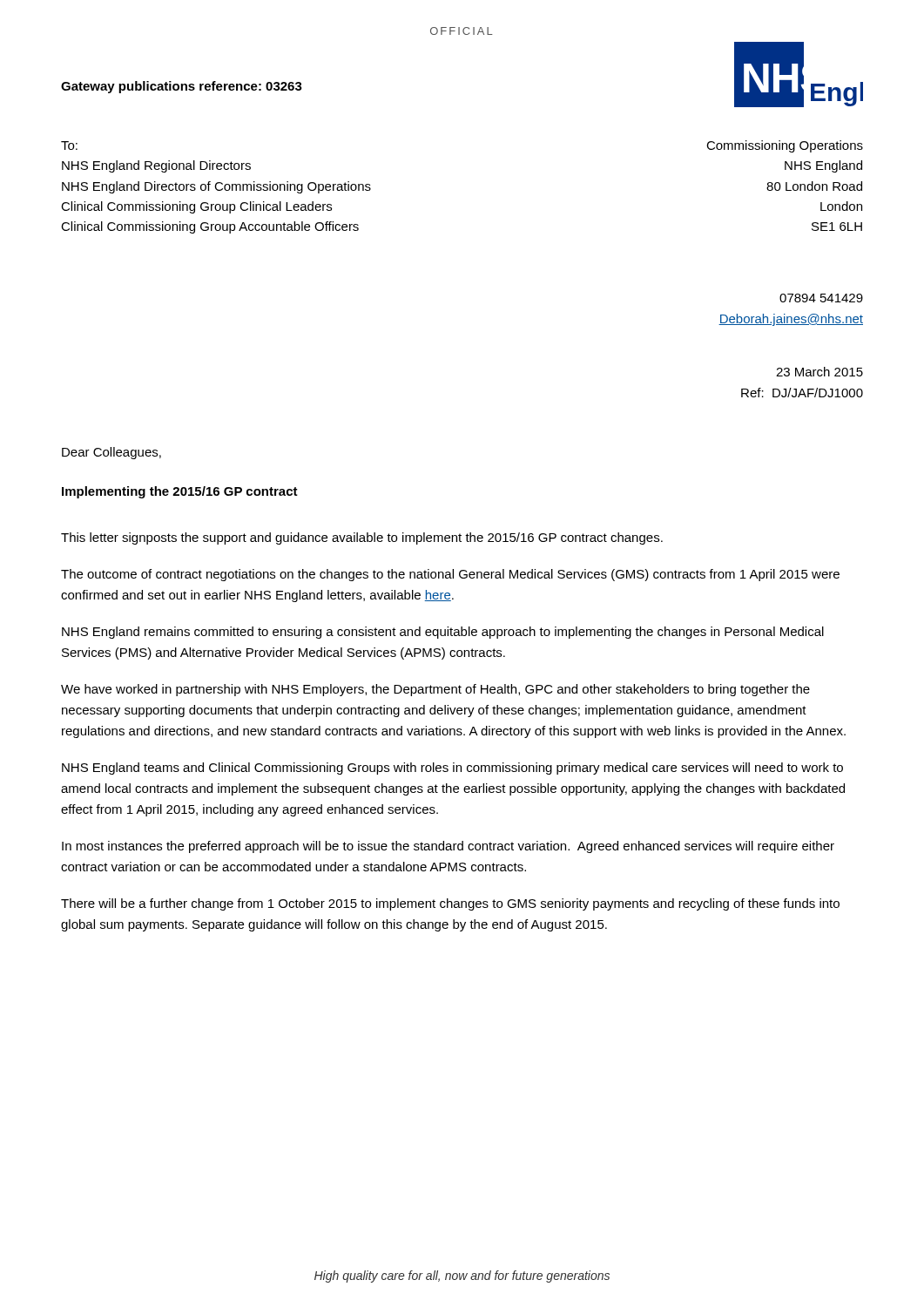This screenshot has width=924, height=1307.
Task: Click the passage that begins "This letter signposts the support and guidance"
Action: (x=362, y=537)
